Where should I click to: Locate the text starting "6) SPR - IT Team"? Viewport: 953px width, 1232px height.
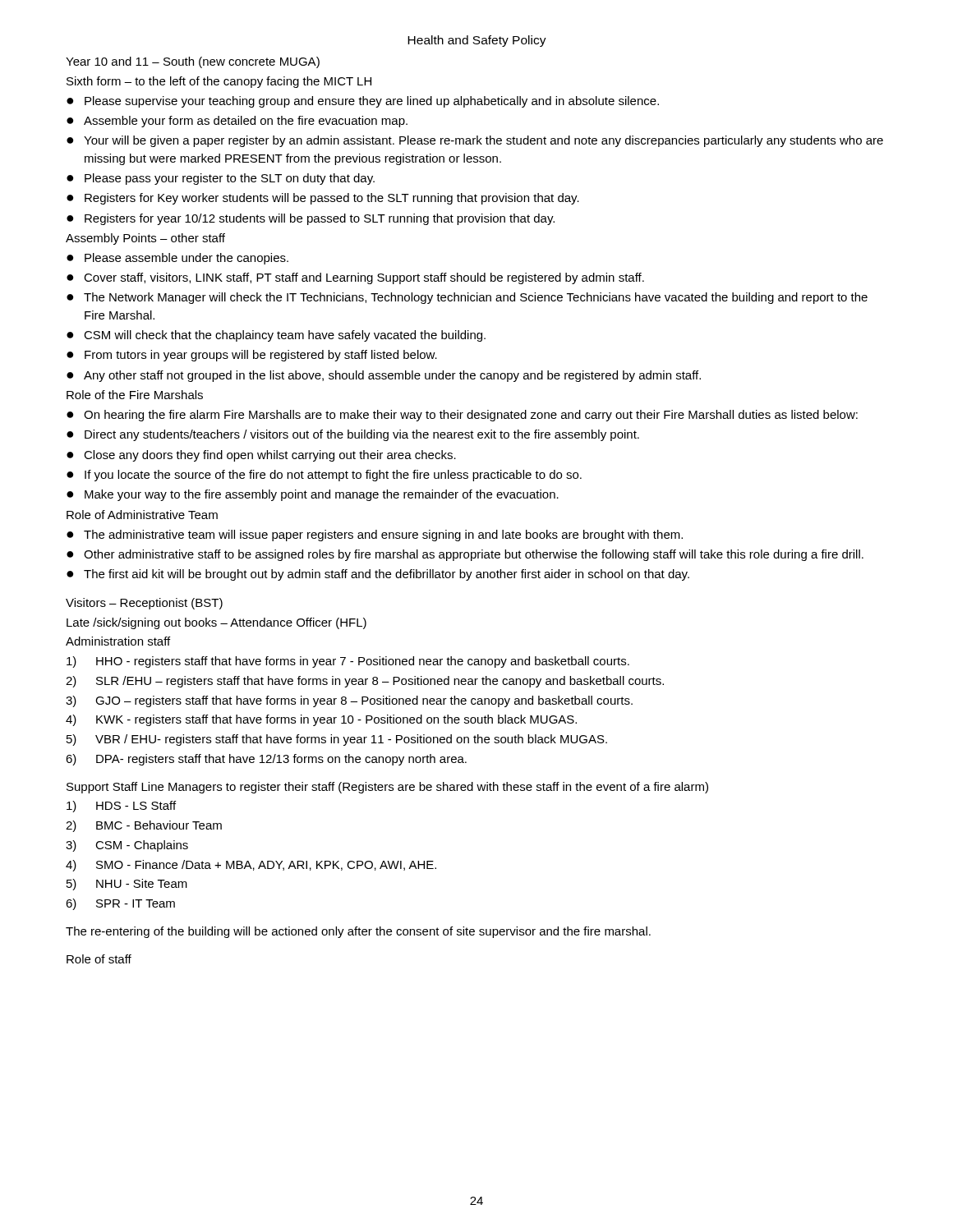click(120, 904)
